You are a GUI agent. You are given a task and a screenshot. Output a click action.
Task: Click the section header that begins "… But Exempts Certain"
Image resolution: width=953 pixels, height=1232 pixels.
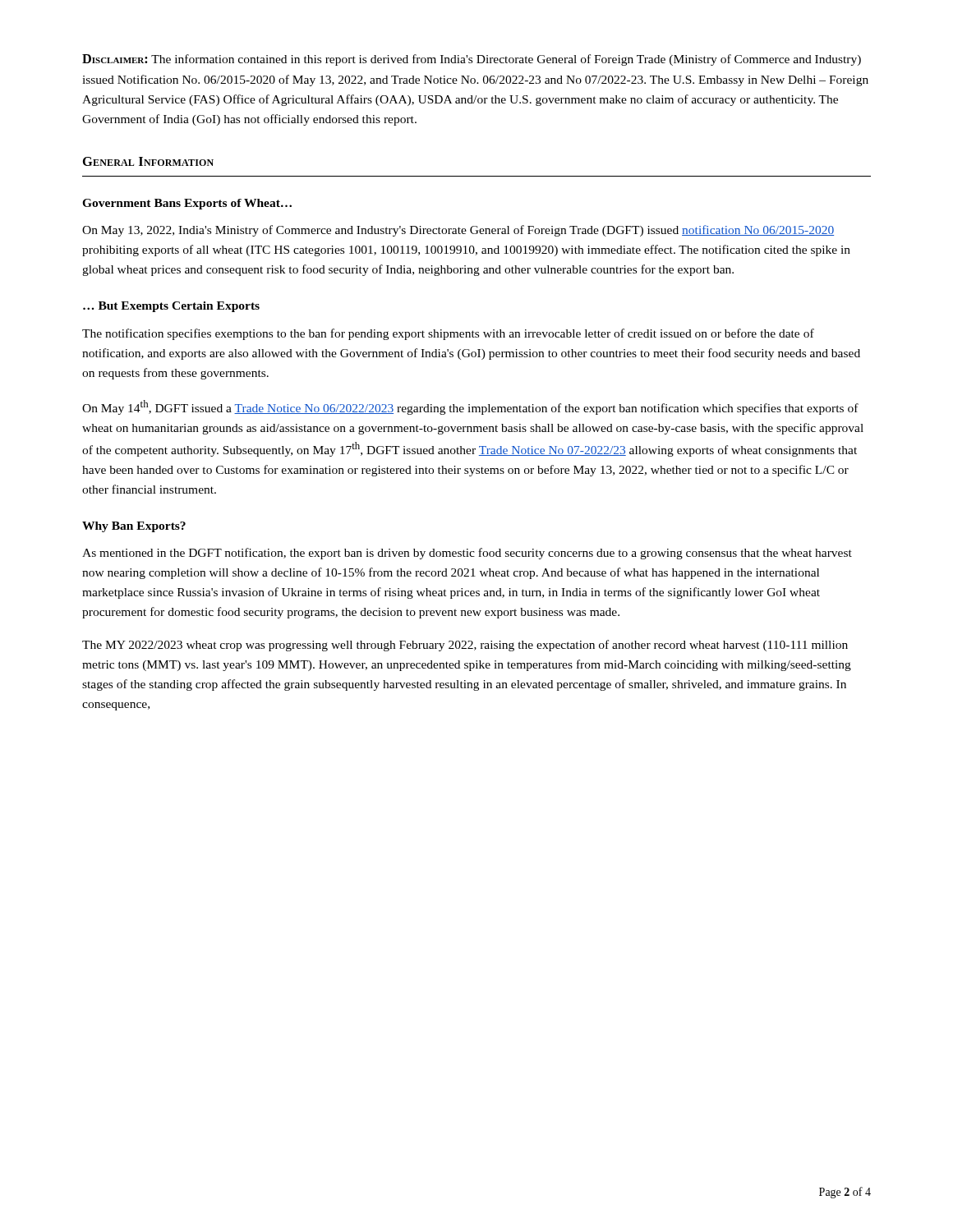(171, 305)
